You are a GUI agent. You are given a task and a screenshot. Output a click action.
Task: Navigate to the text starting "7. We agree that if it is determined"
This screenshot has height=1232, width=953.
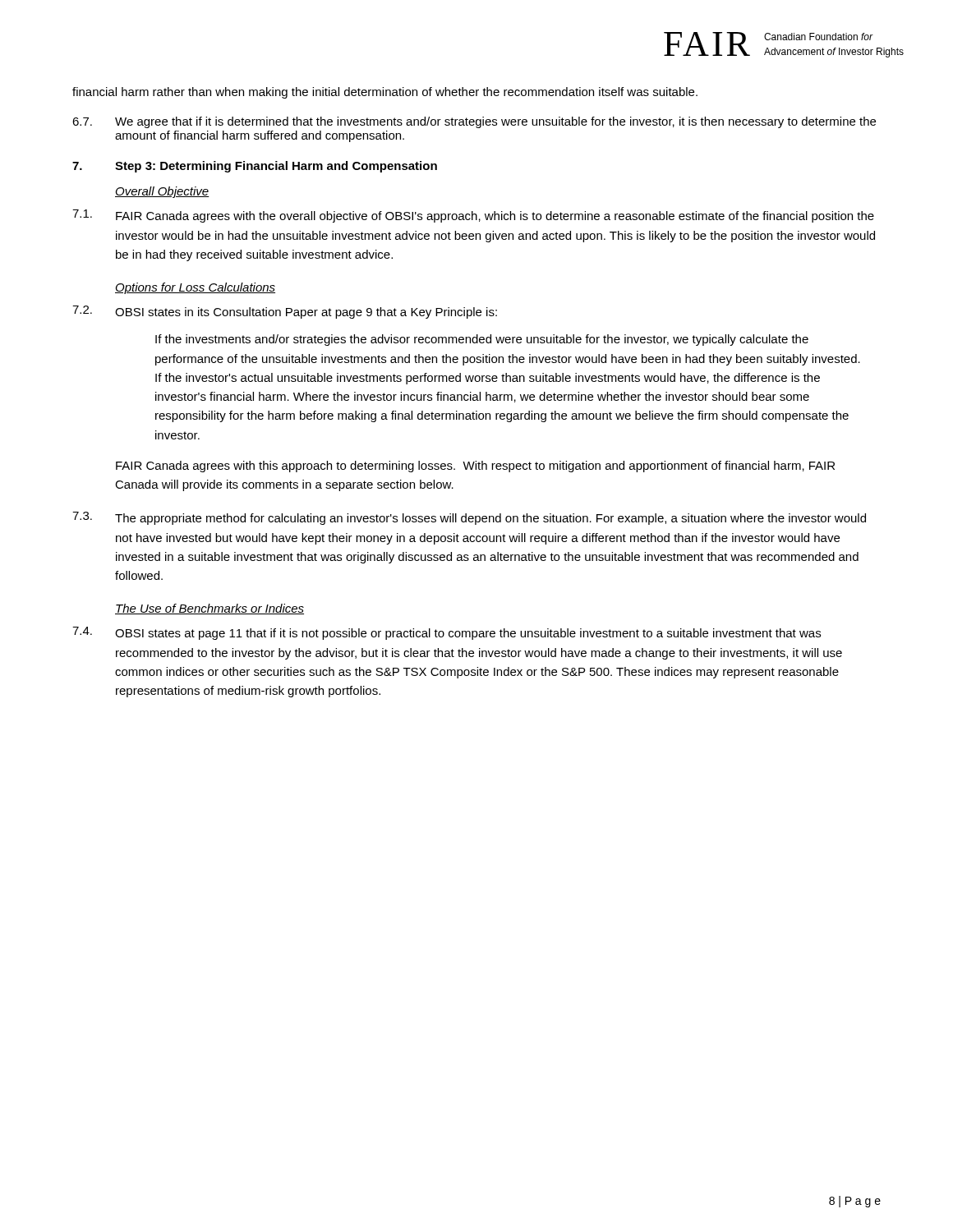tap(476, 128)
